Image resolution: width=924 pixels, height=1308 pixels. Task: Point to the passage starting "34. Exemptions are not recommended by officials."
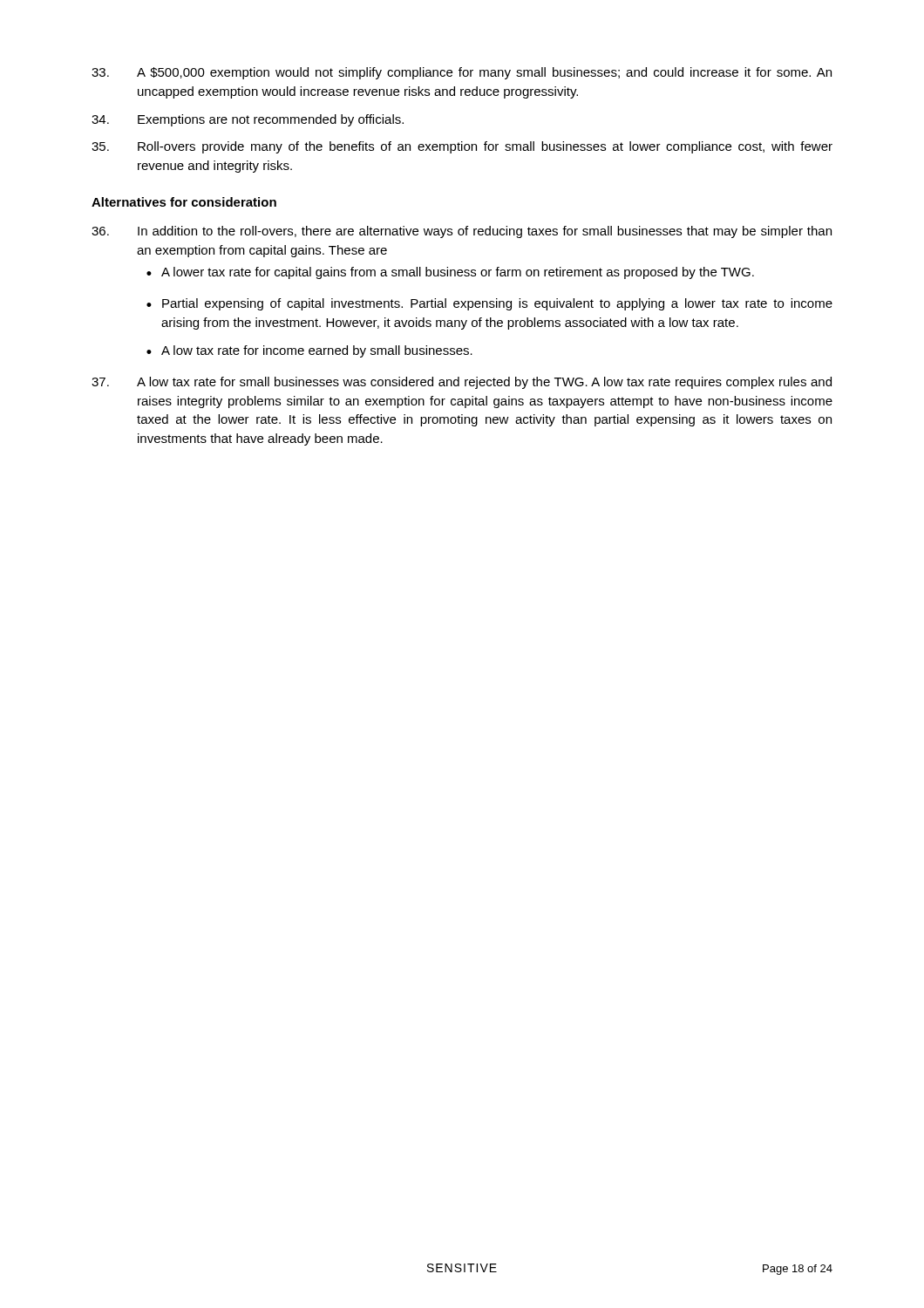click(x=248, y=120)
